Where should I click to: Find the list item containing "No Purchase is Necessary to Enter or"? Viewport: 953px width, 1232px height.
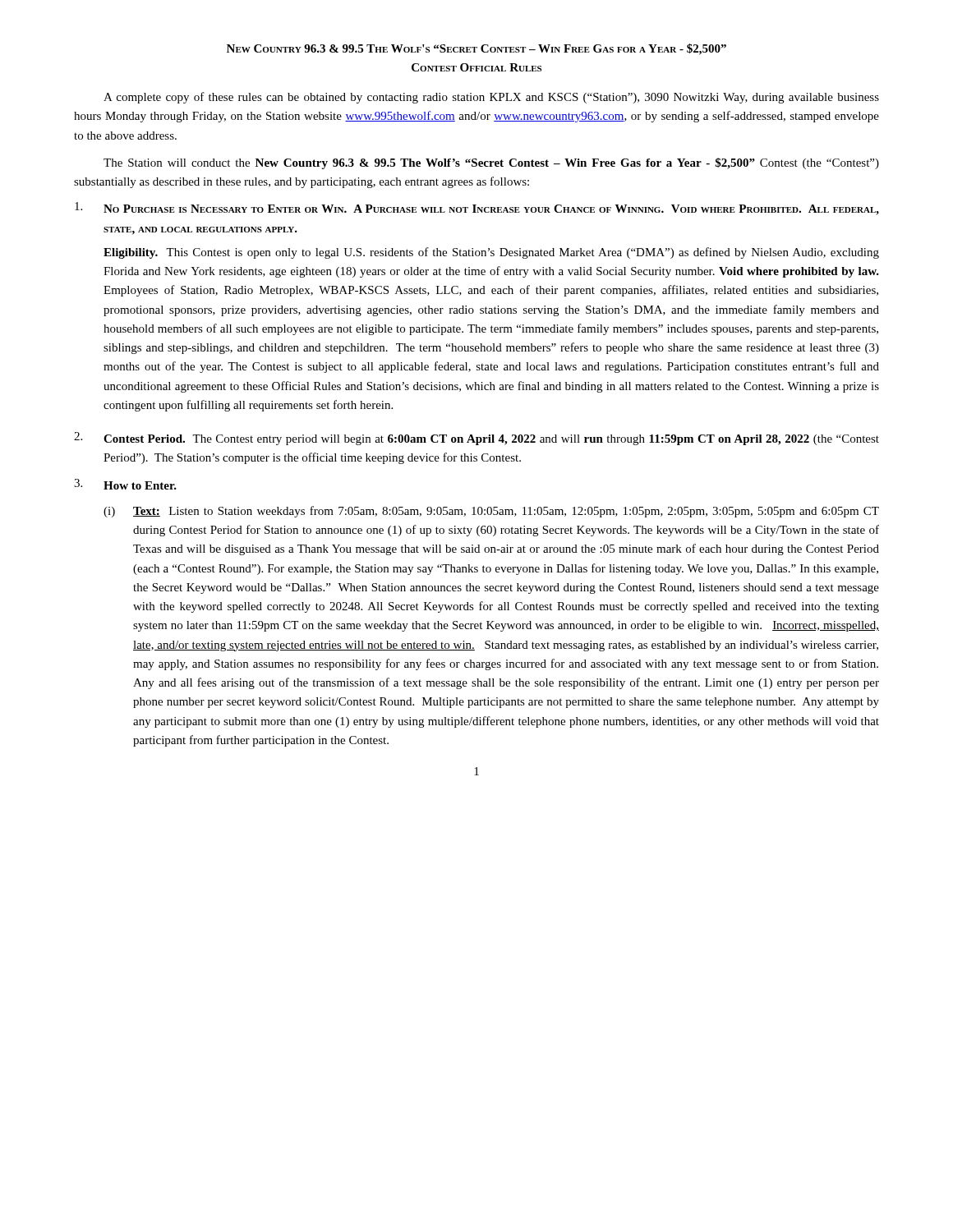click(476, 311)
